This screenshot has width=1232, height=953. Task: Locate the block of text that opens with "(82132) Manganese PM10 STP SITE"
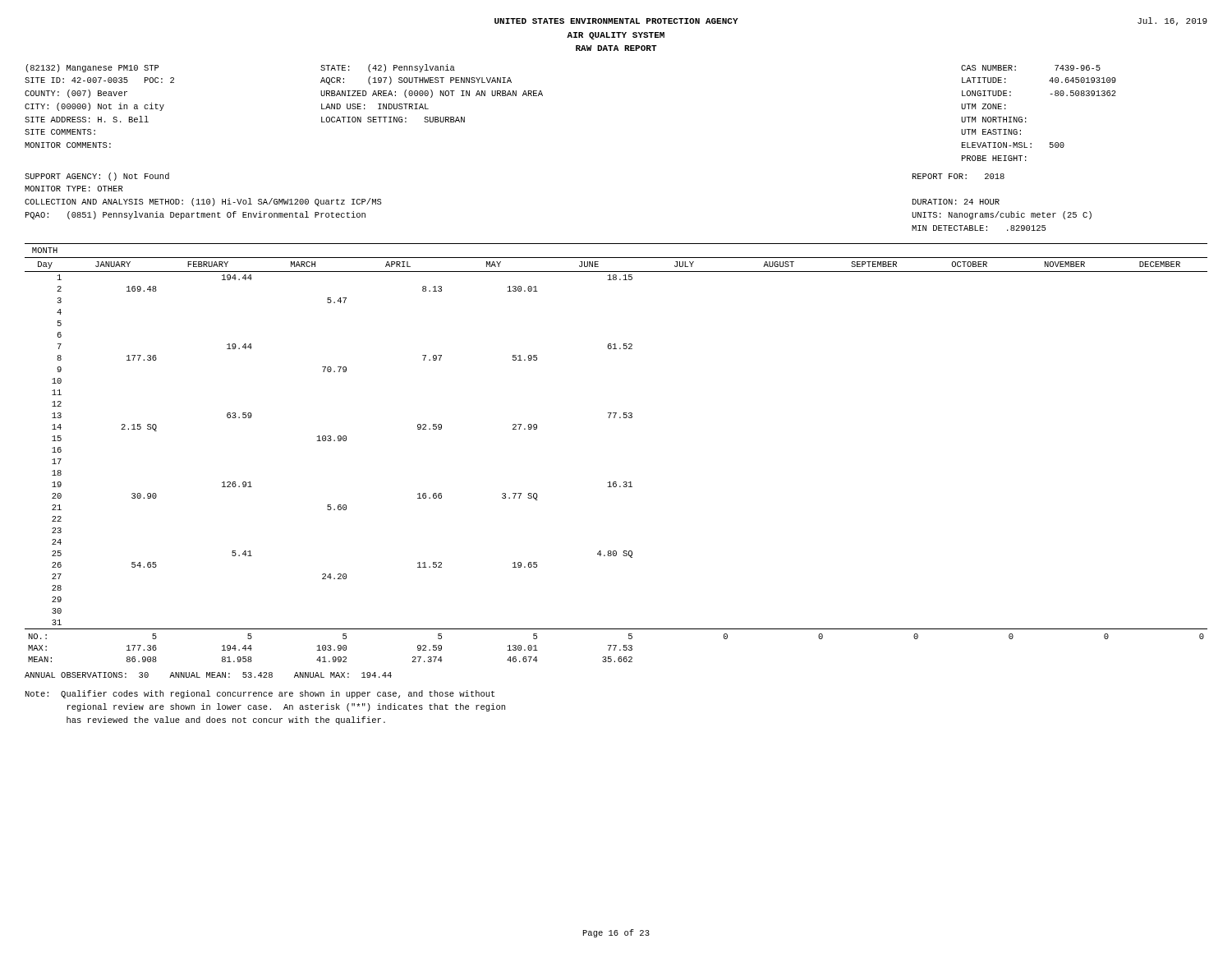[100, 107]
